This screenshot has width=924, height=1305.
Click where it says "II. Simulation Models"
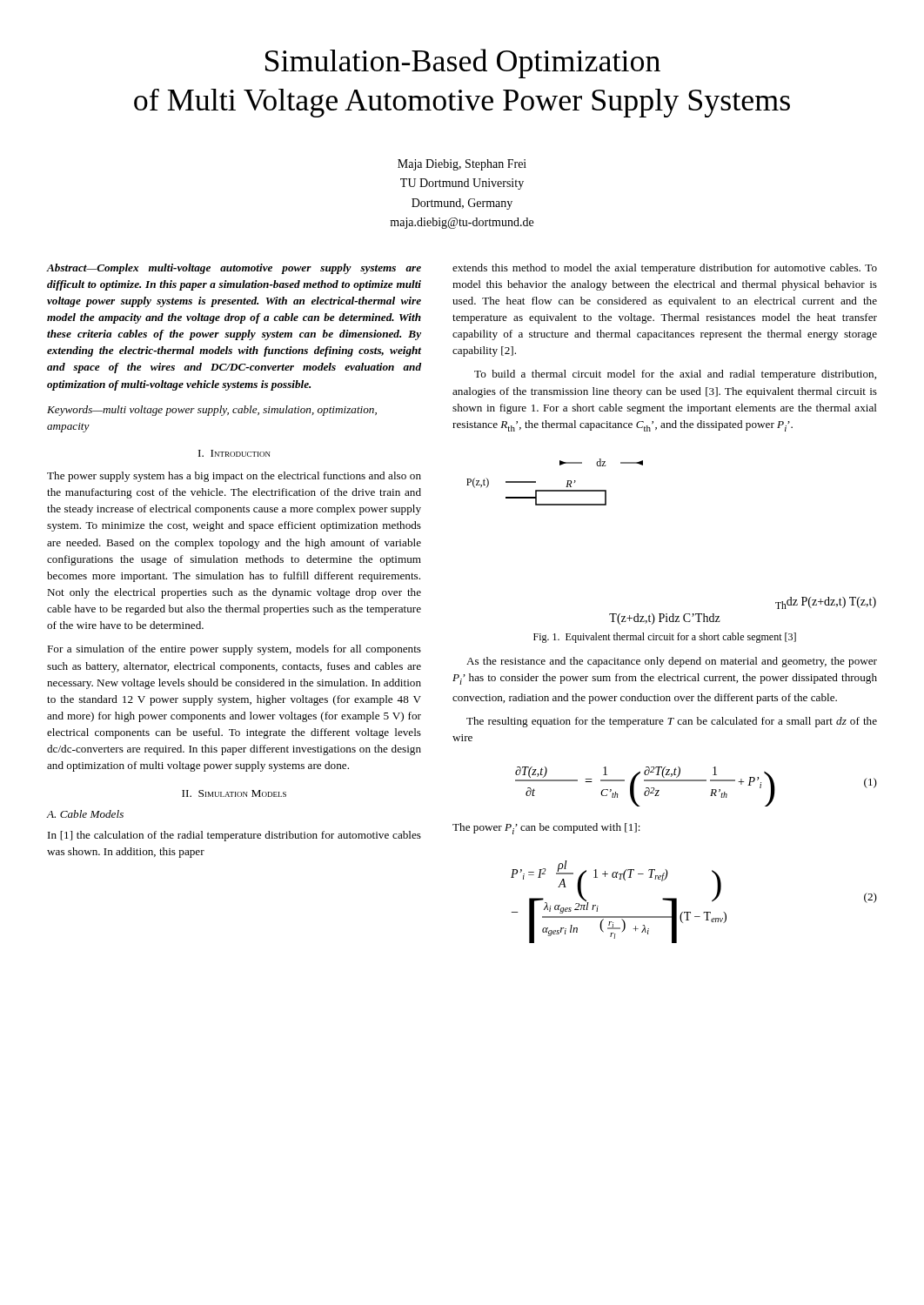coord(234,793)
